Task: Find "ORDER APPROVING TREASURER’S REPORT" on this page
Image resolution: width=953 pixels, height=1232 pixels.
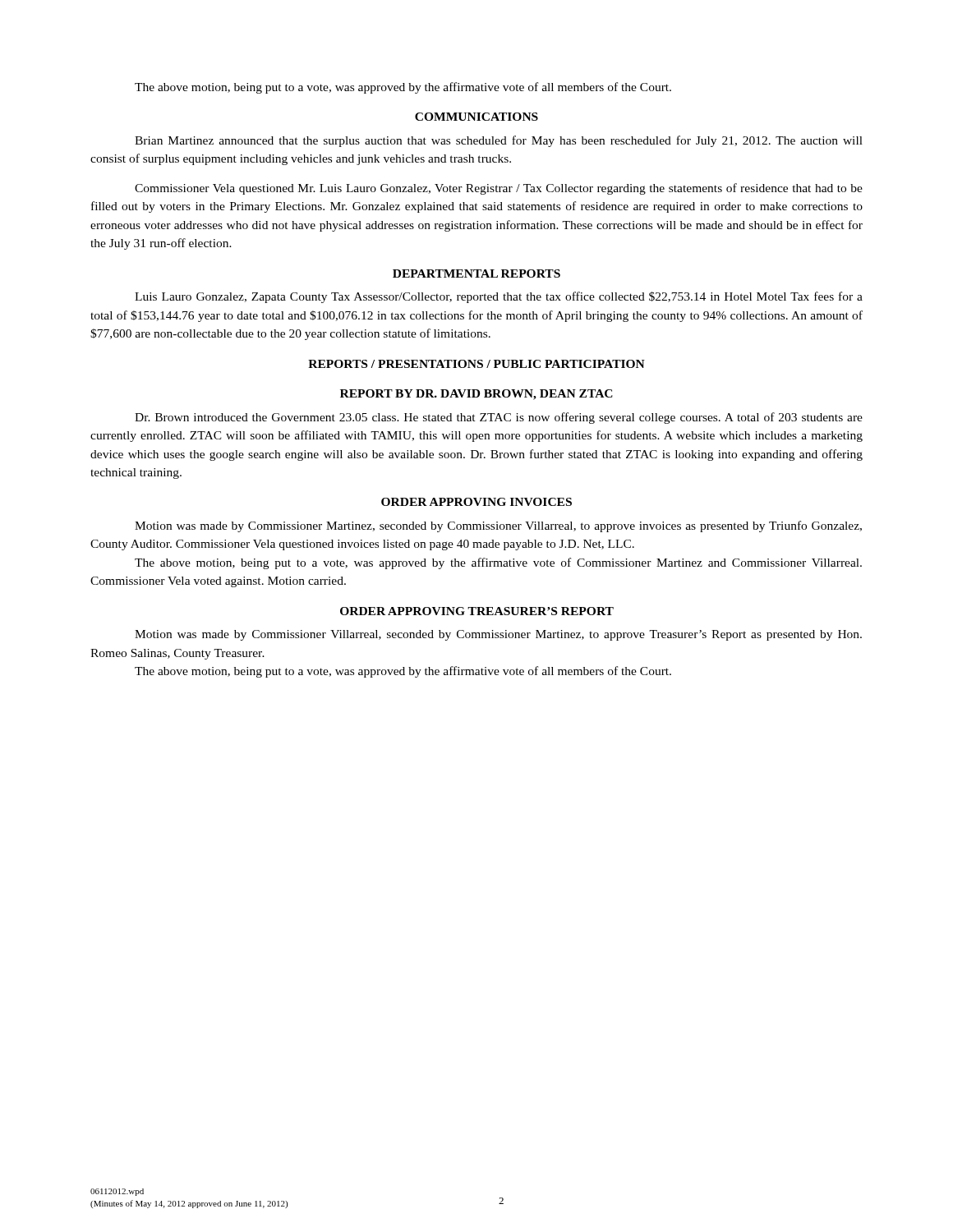Action: pyautogui.click(x=476, y=611)
